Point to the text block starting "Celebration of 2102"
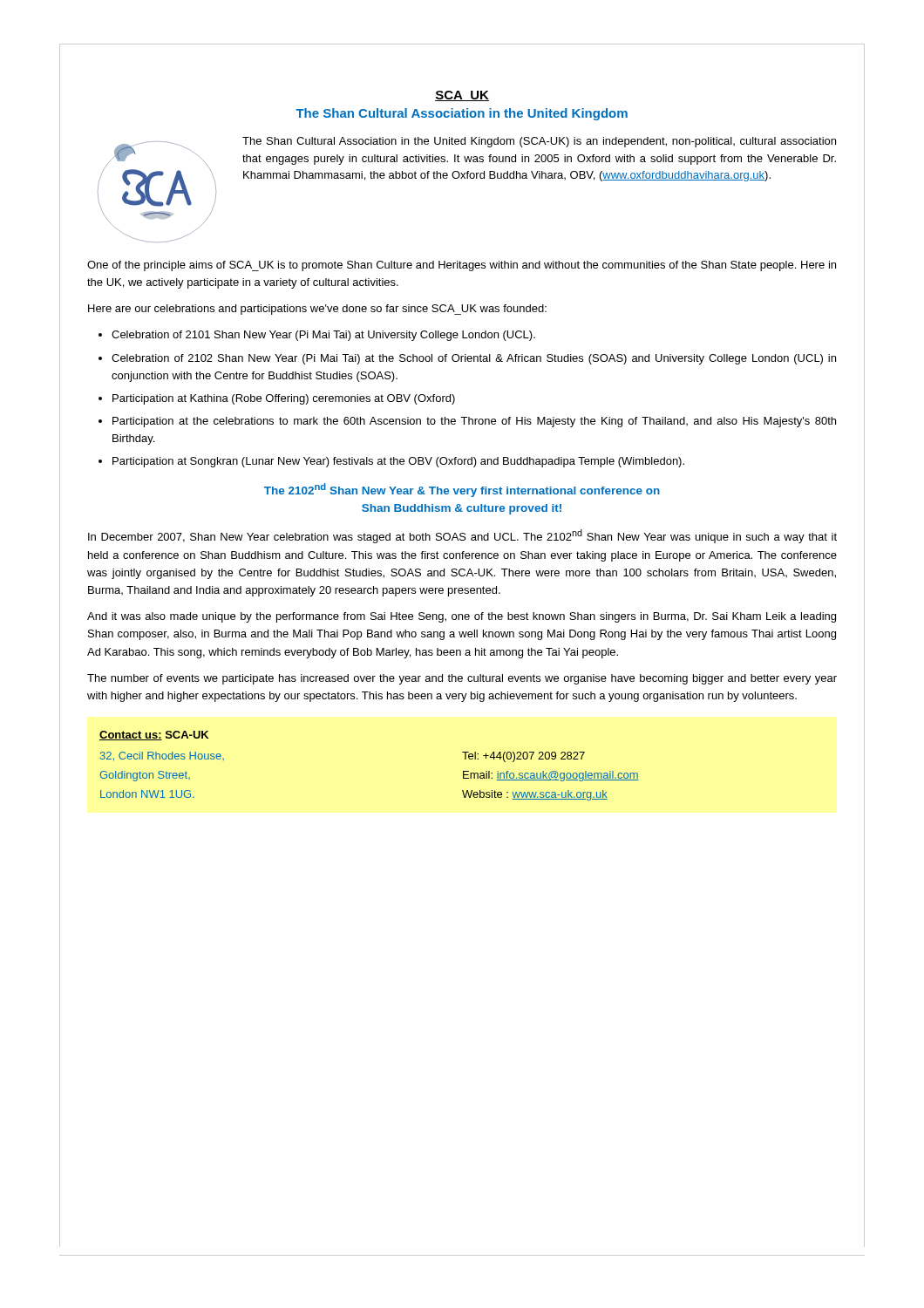The image size is (924, 1308). point(474,366)
